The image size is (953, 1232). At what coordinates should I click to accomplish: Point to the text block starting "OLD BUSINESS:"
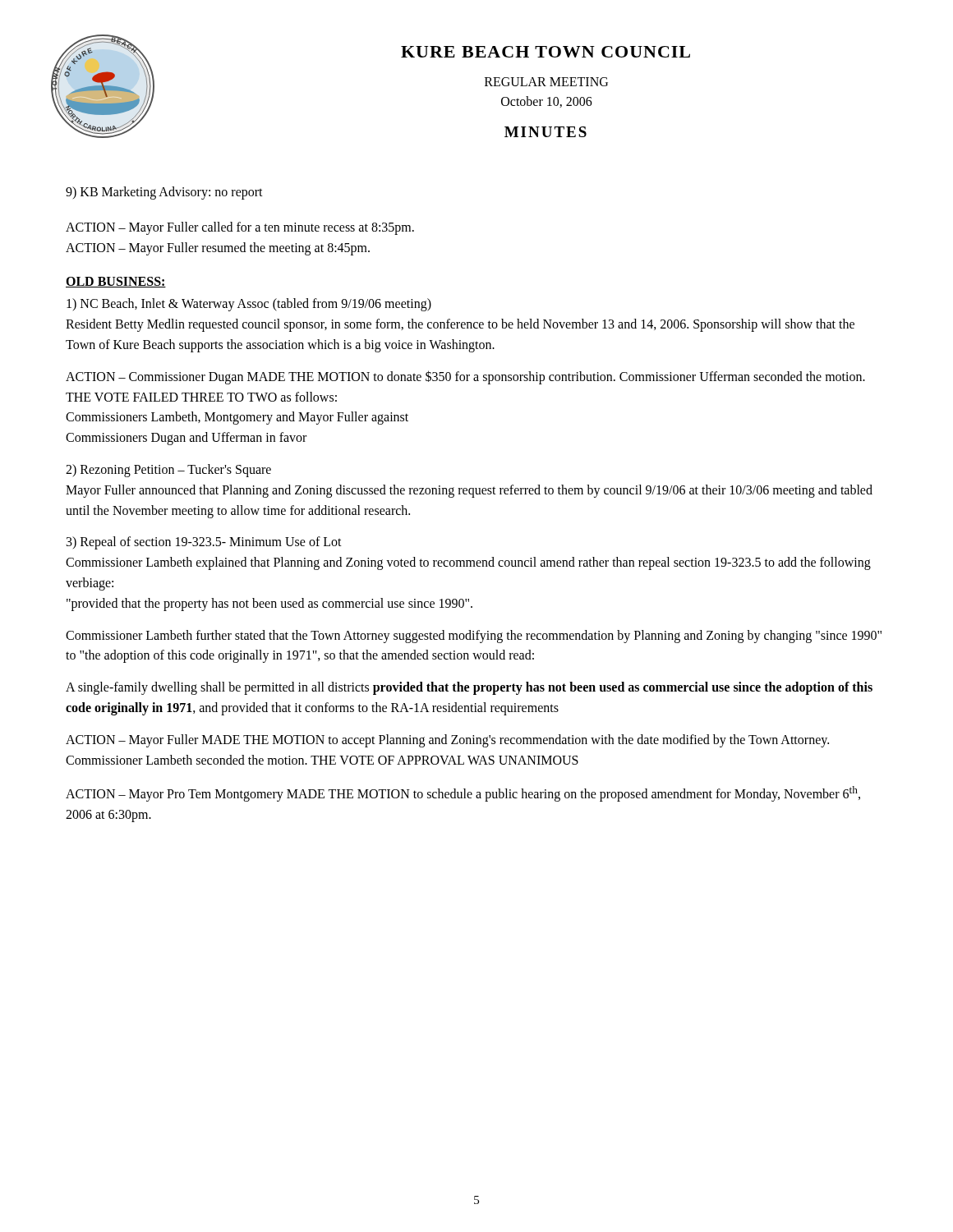pos(116,282)
